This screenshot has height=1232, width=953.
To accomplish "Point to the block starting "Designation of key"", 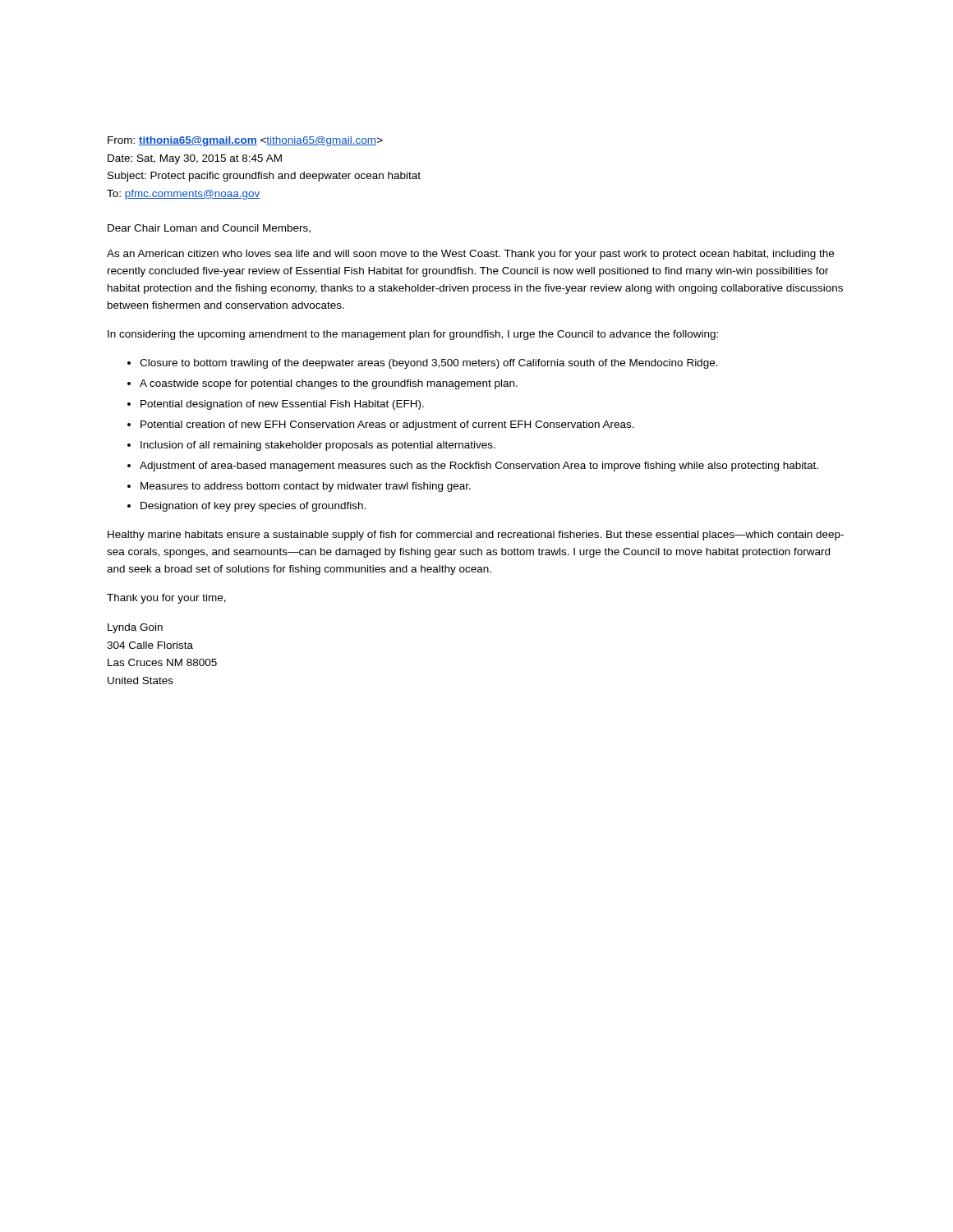I will pyautogui.click(x=253, y=506).
